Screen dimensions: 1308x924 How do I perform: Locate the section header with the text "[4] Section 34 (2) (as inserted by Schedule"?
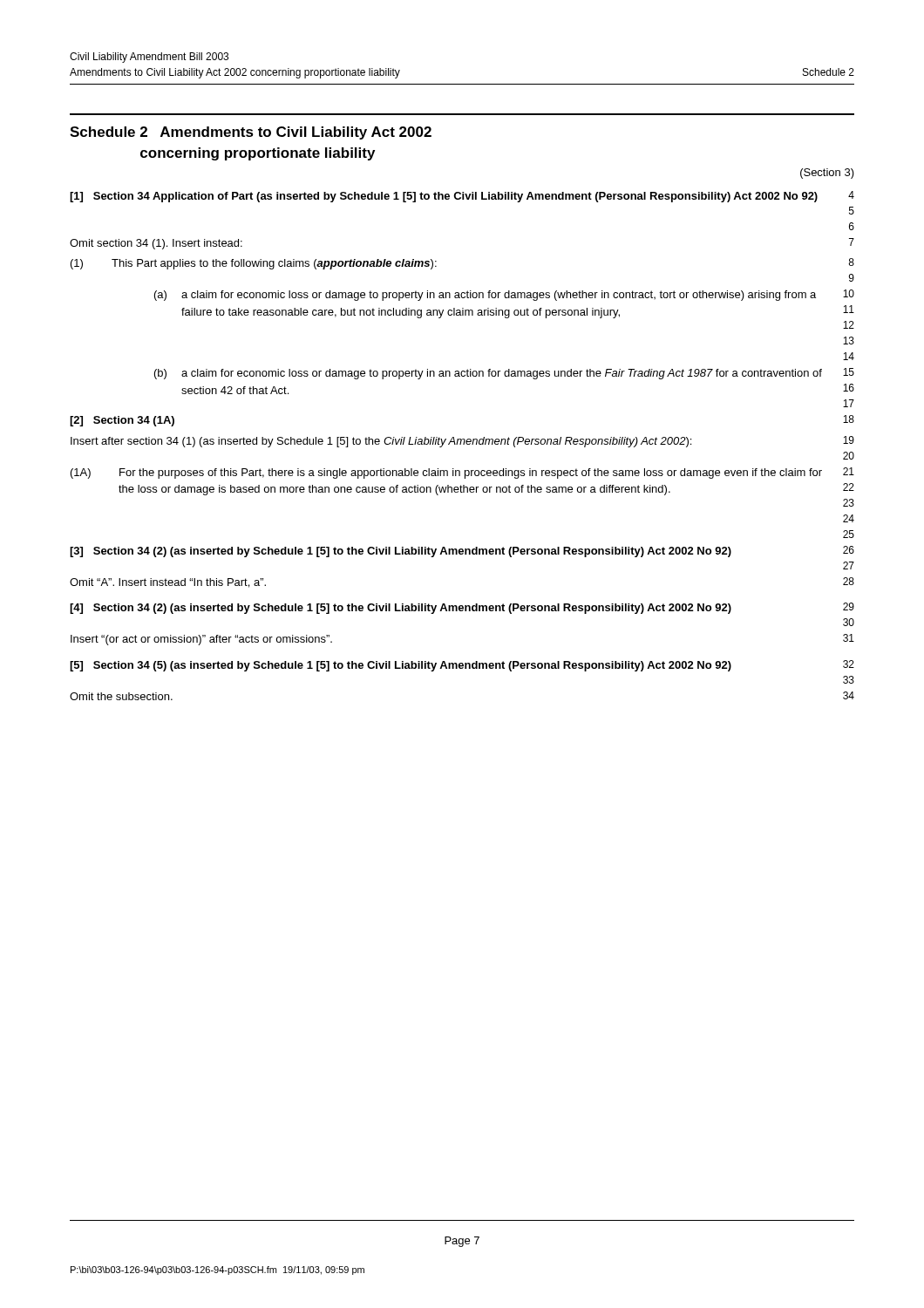point(401,607)
